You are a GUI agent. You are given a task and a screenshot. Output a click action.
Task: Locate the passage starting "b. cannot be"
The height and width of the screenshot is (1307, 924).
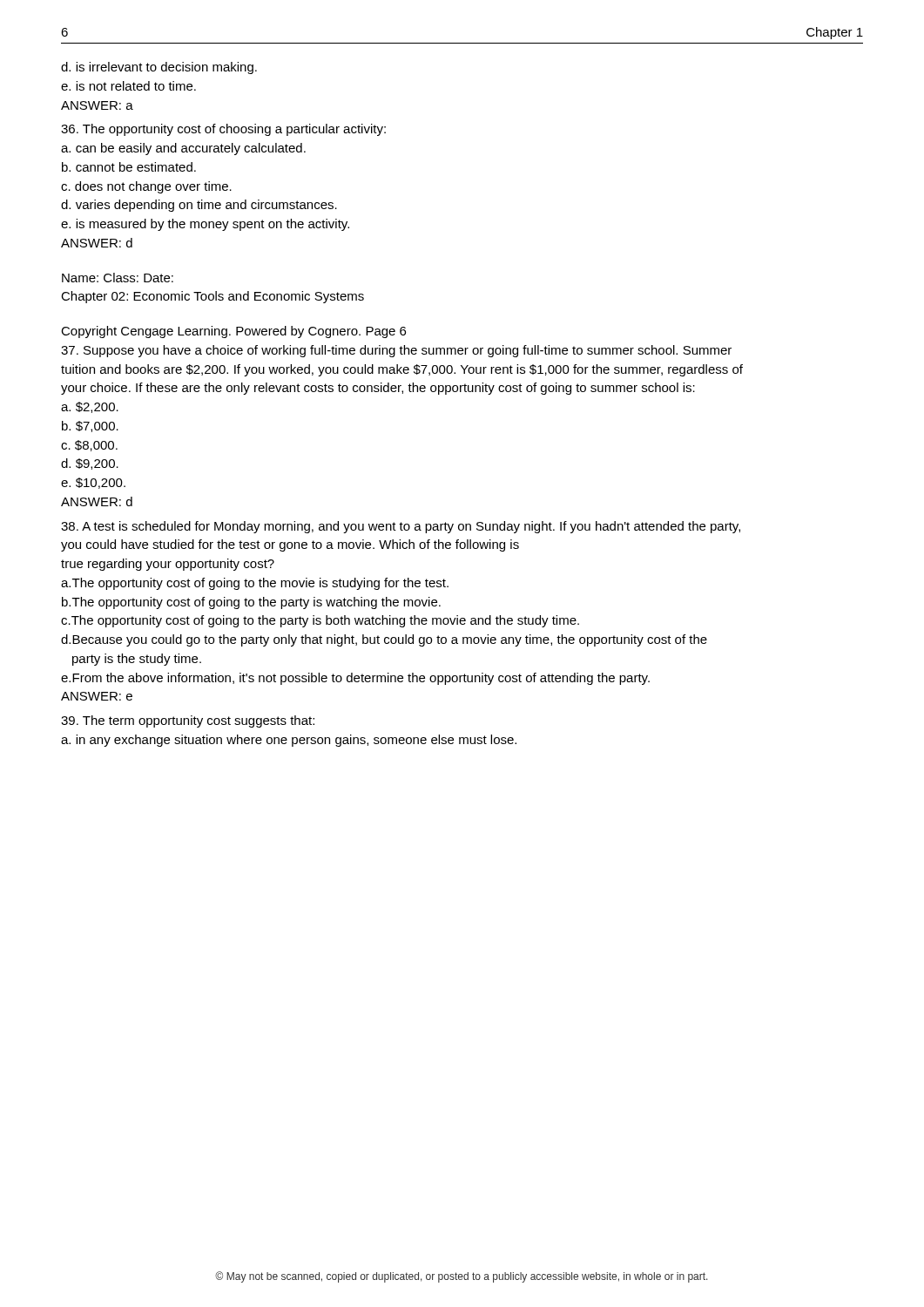click(129, 167)
